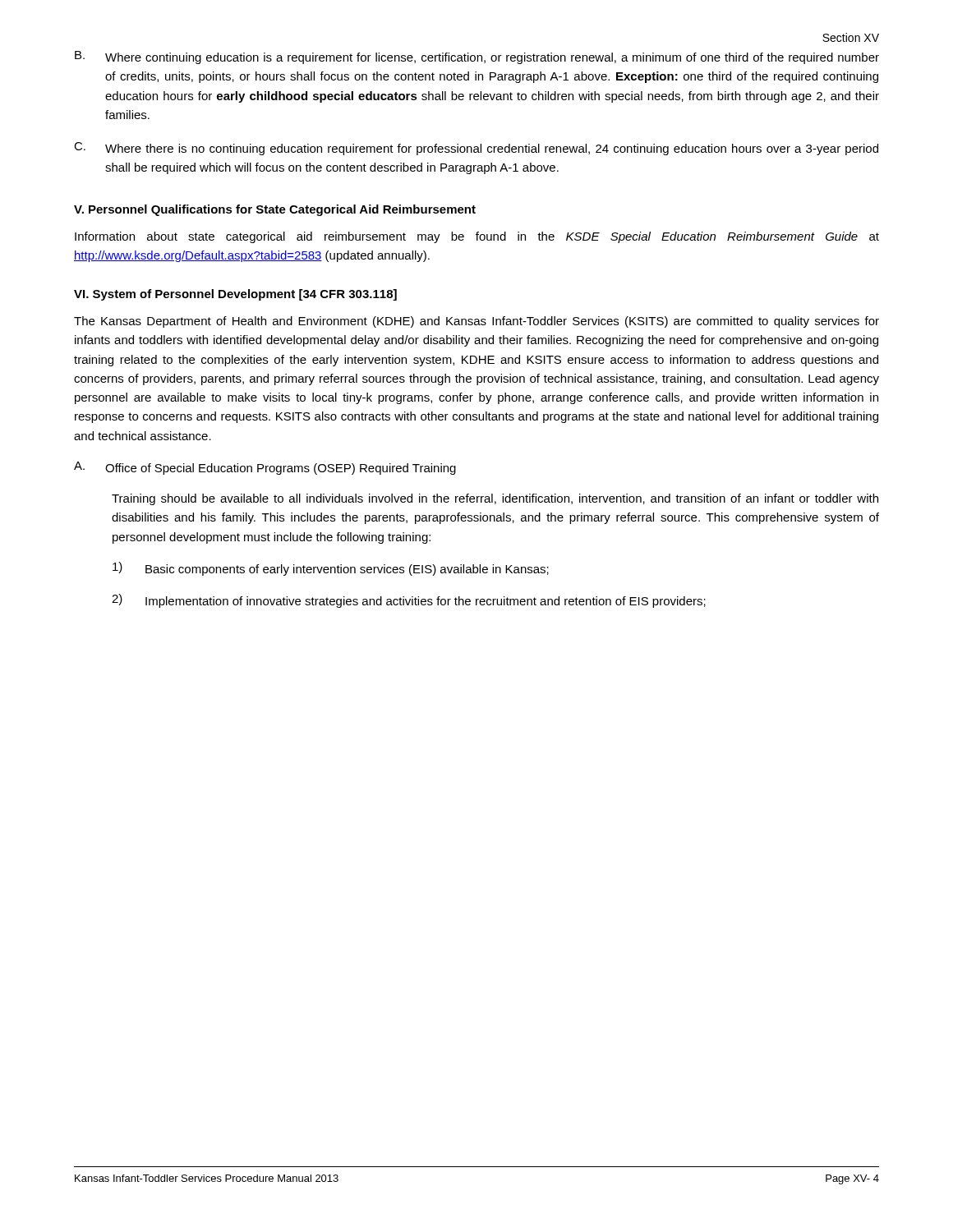Find the block on this page that starts "Training should be"
953x1232 pixels.
point(495,517)
